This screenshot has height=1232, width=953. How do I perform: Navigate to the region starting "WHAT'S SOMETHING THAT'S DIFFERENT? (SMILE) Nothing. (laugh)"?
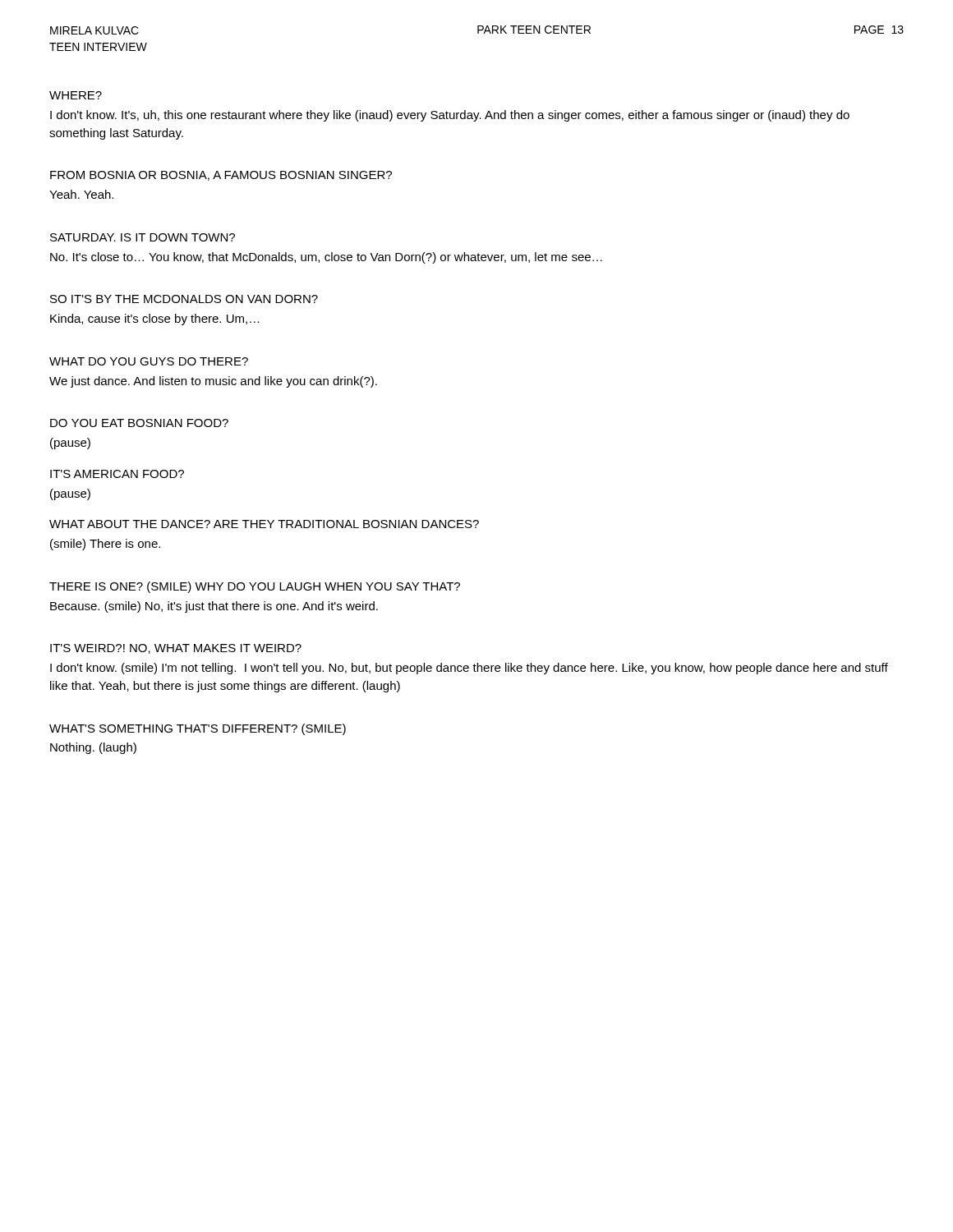pyautogui.click(x=198, y=729)
